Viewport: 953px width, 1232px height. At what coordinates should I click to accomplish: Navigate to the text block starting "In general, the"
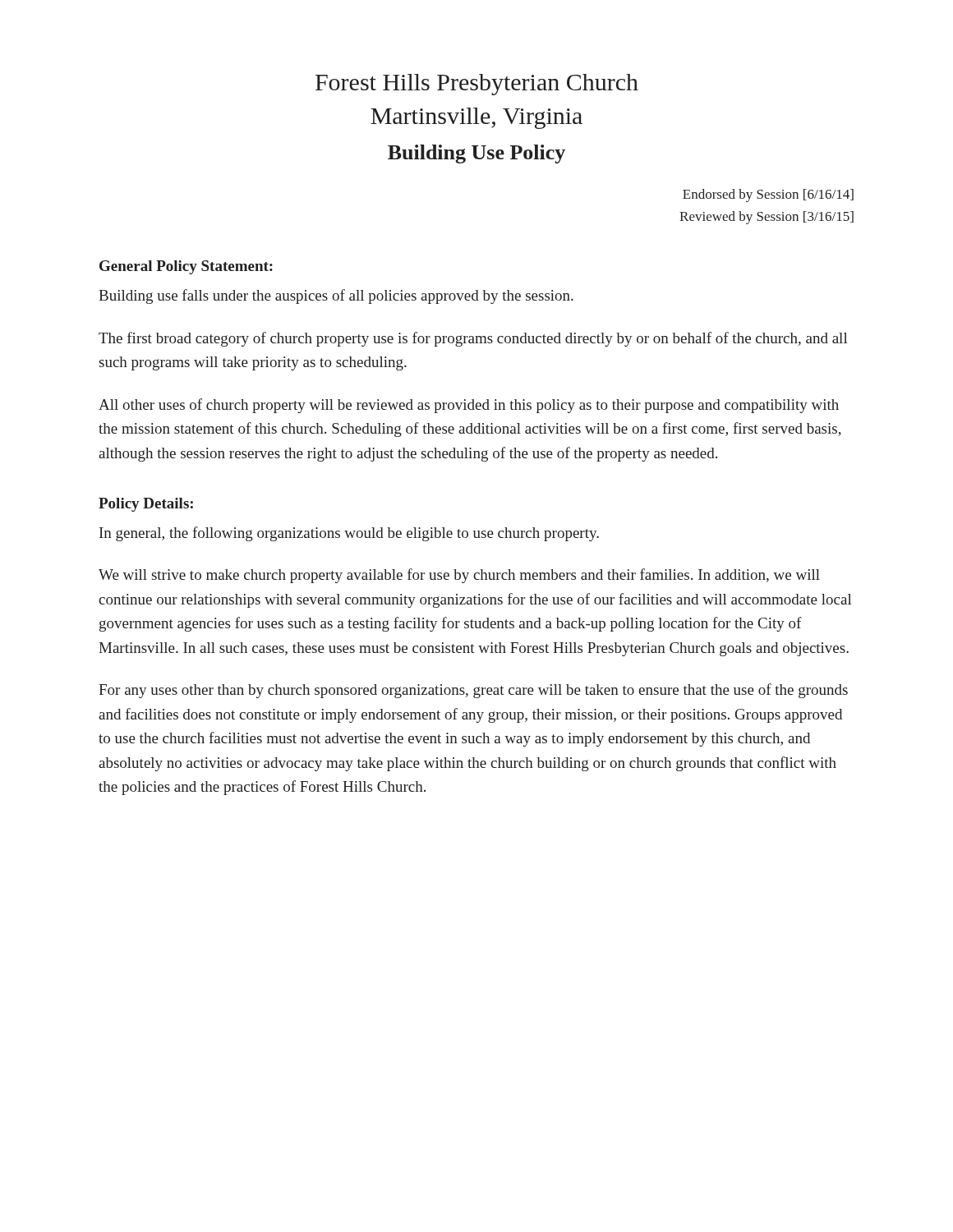pyautogui.click(x=349, y=533)
